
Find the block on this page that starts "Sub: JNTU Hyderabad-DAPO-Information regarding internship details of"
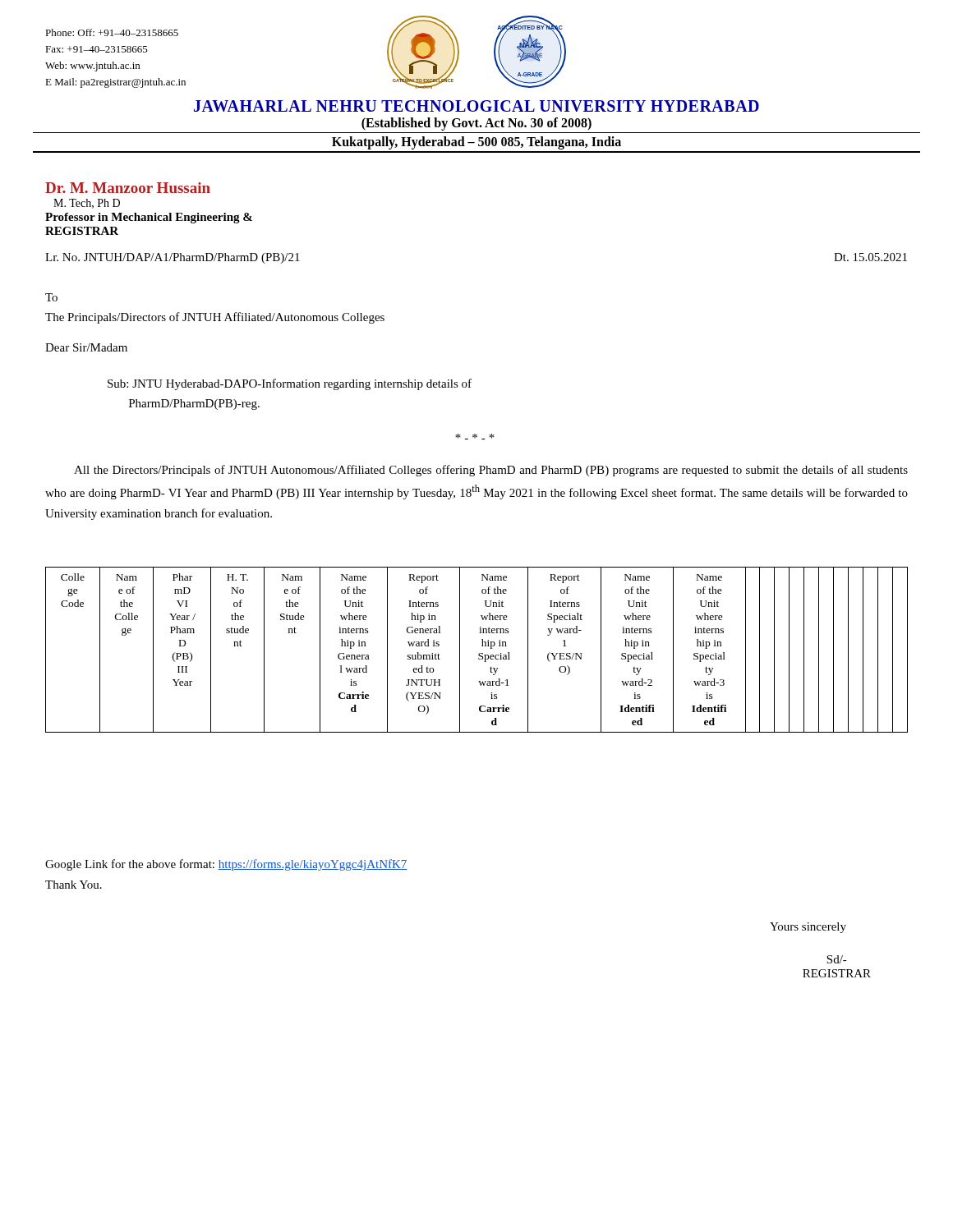coord(289,393)
